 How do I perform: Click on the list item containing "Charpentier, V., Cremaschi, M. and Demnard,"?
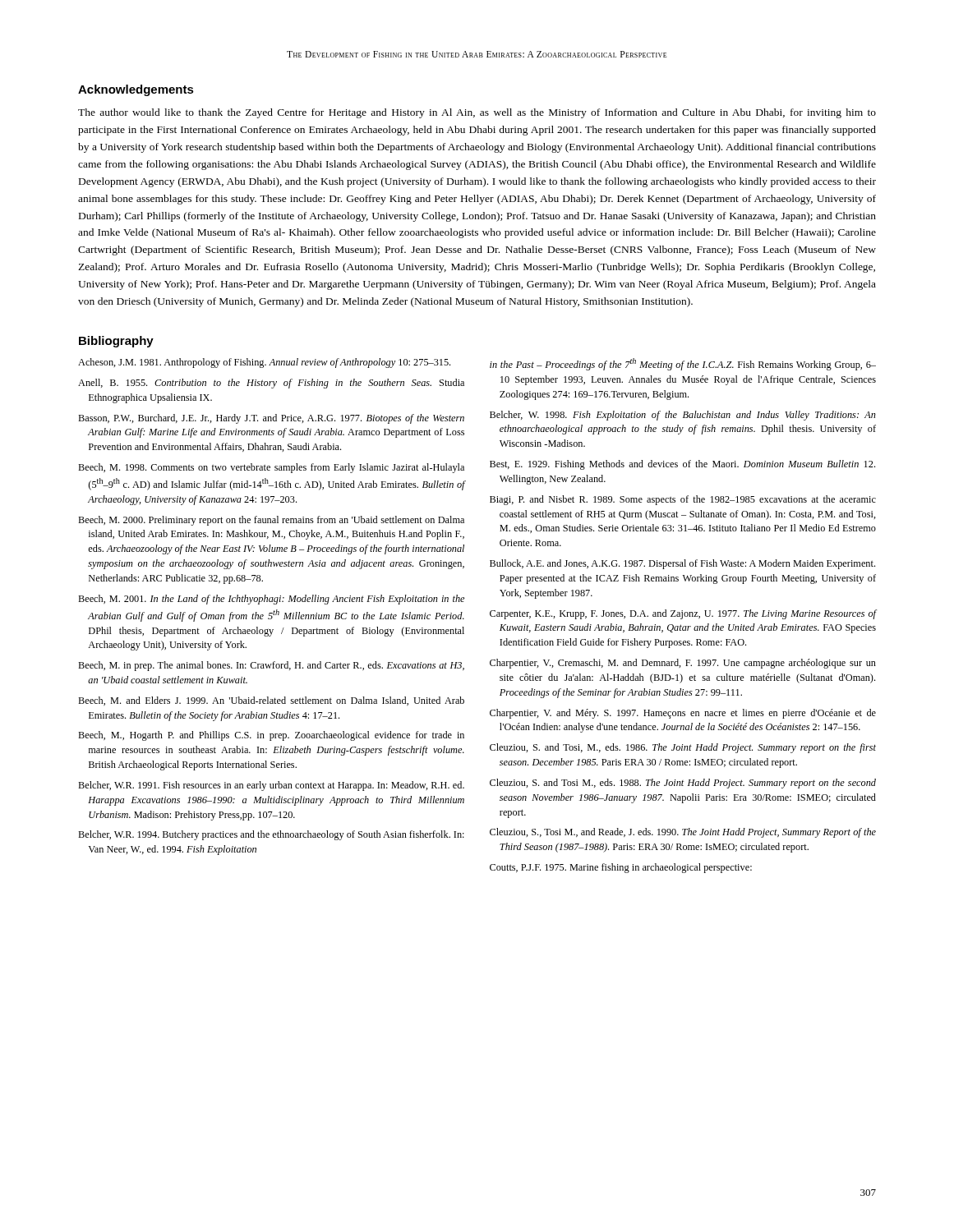683,678
